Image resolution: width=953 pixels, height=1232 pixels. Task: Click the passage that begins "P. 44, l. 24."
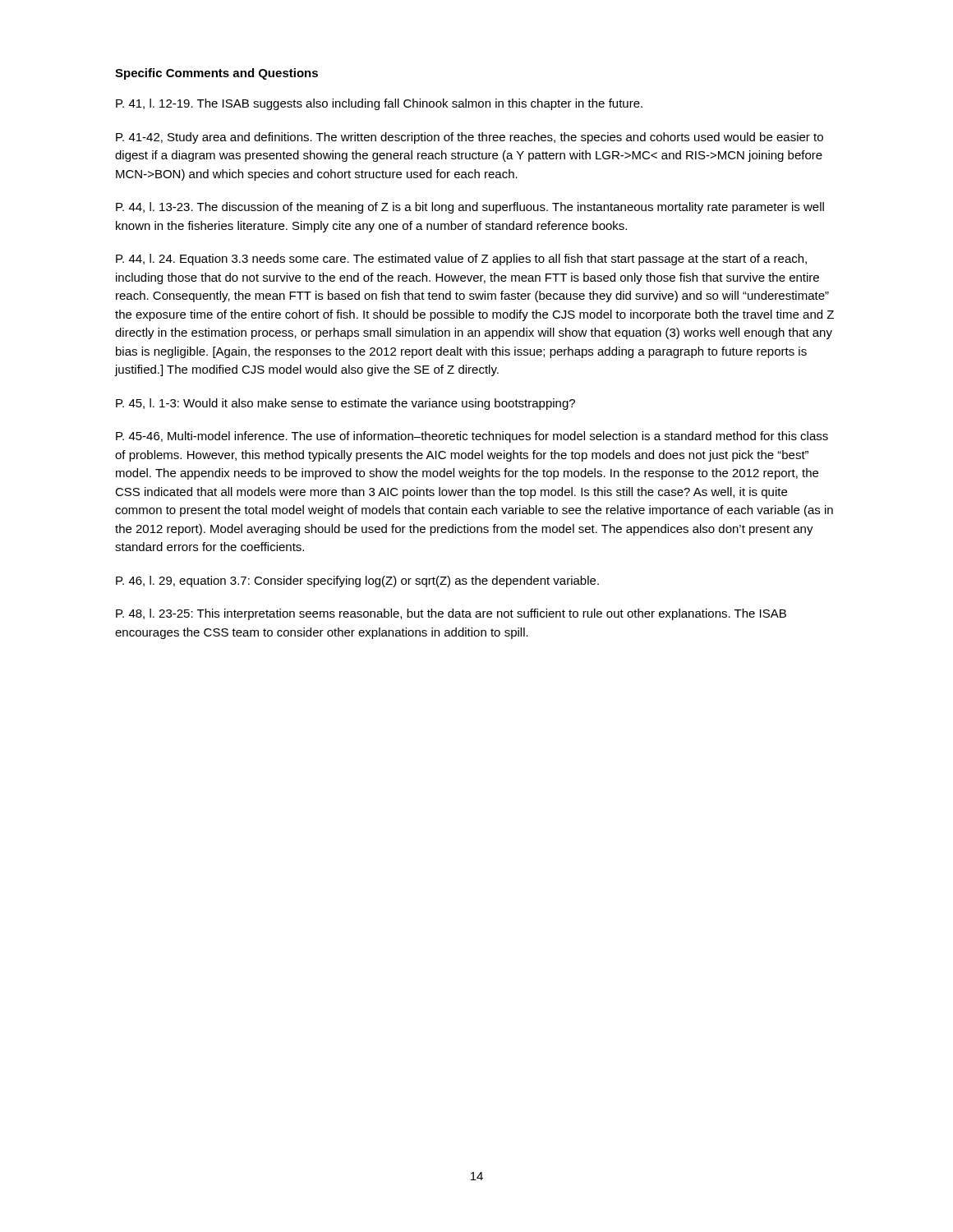[x=475, y=314]
